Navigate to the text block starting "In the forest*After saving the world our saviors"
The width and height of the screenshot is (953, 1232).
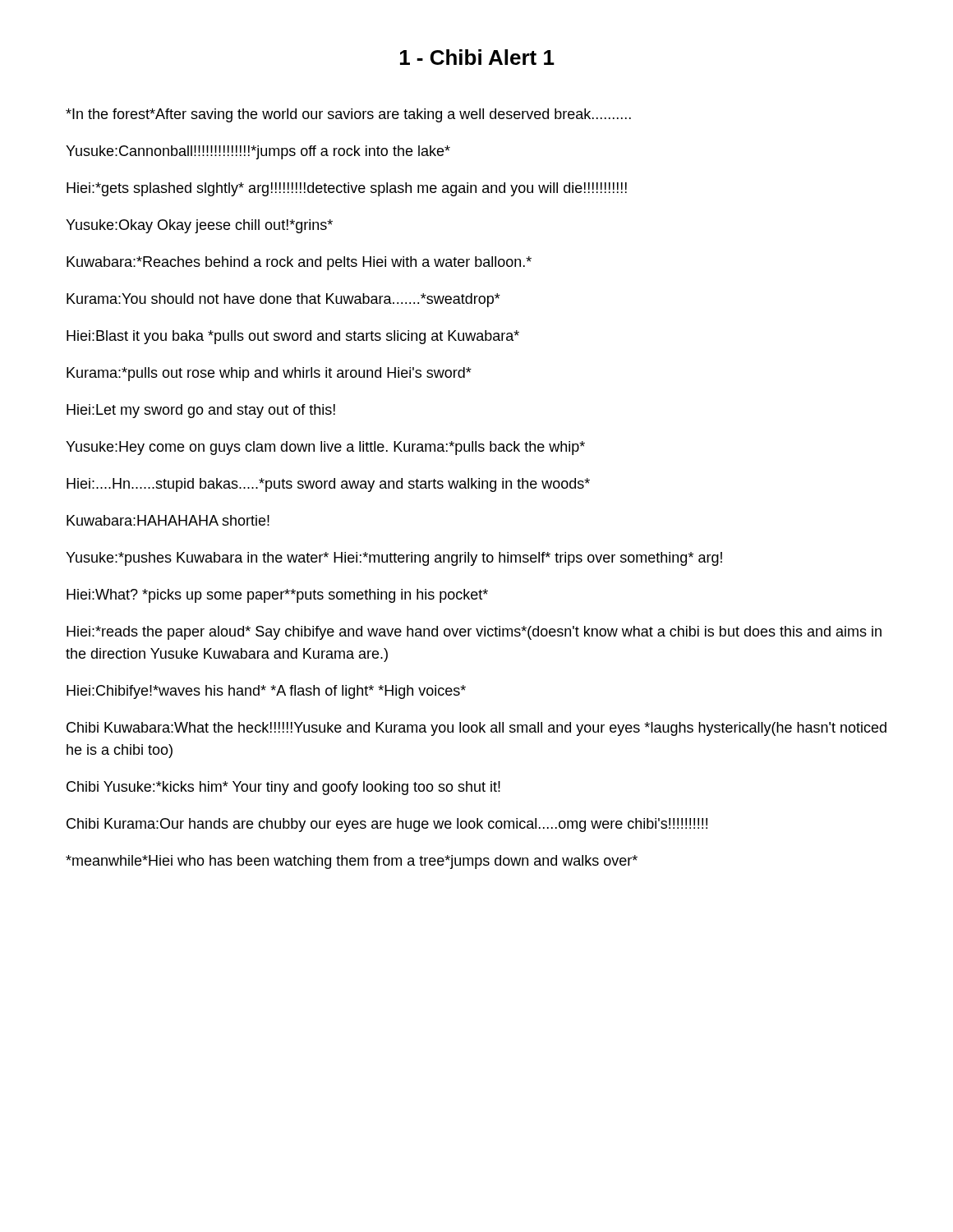click(x=349, y=114)
